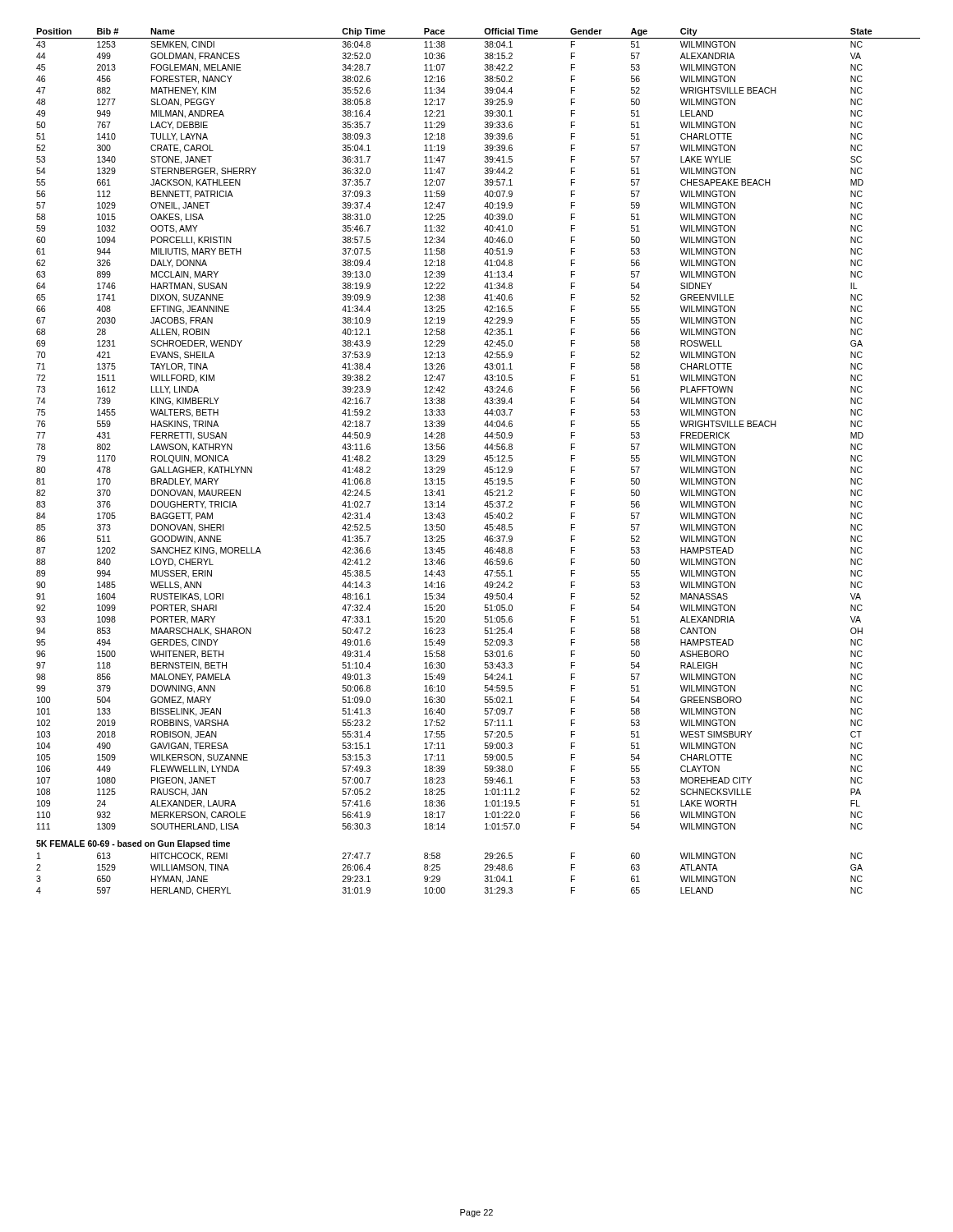Find the table that mentions "MUSSER, ERIN"
953x1232 pixels.
click(476, 460)
